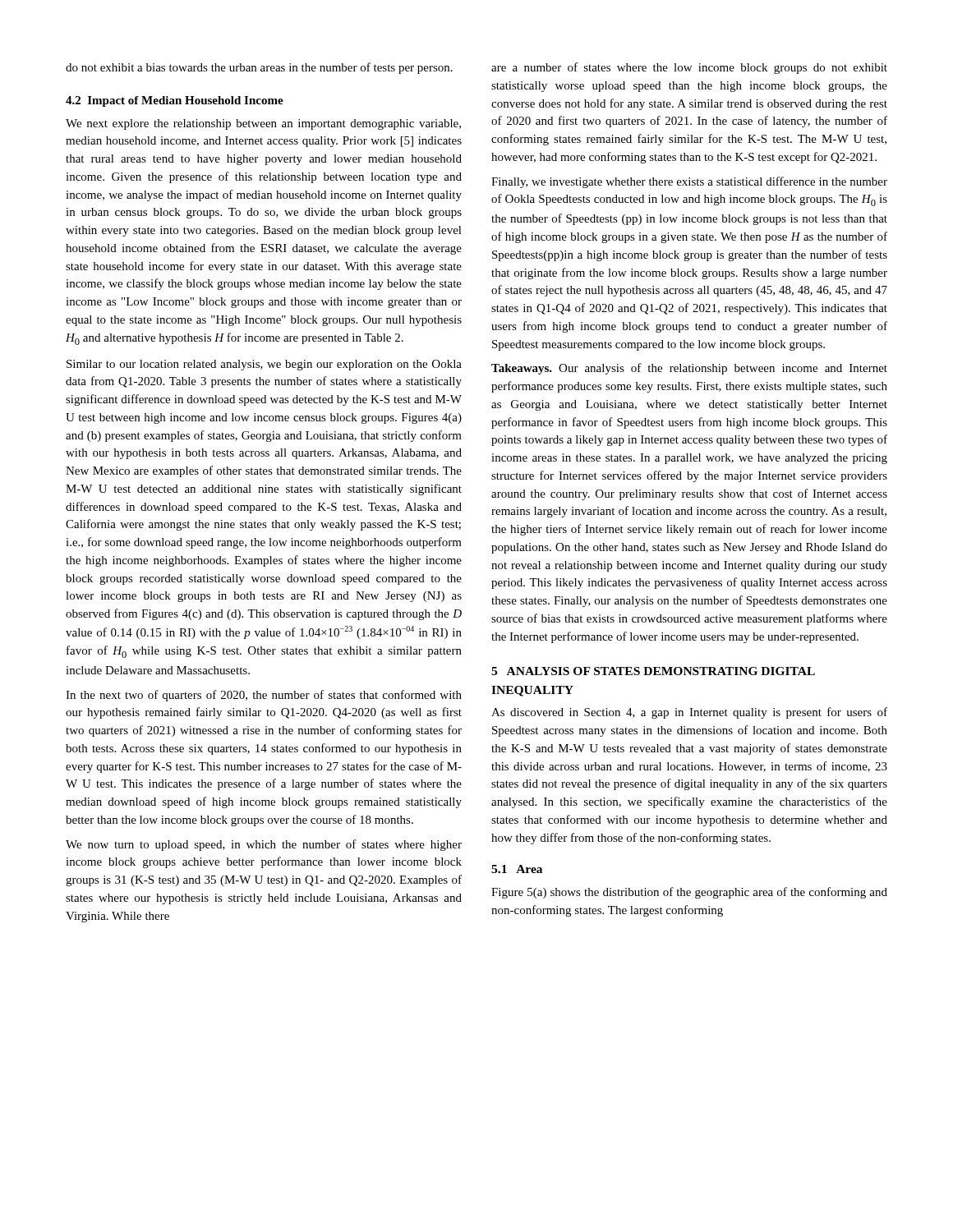The width and height of the screenshot is (953, 1232).
Task: Locate the text block with the text "Figure 5(a) shows the distribution of"
Action: pyautogui.click(x=689, y=901)
